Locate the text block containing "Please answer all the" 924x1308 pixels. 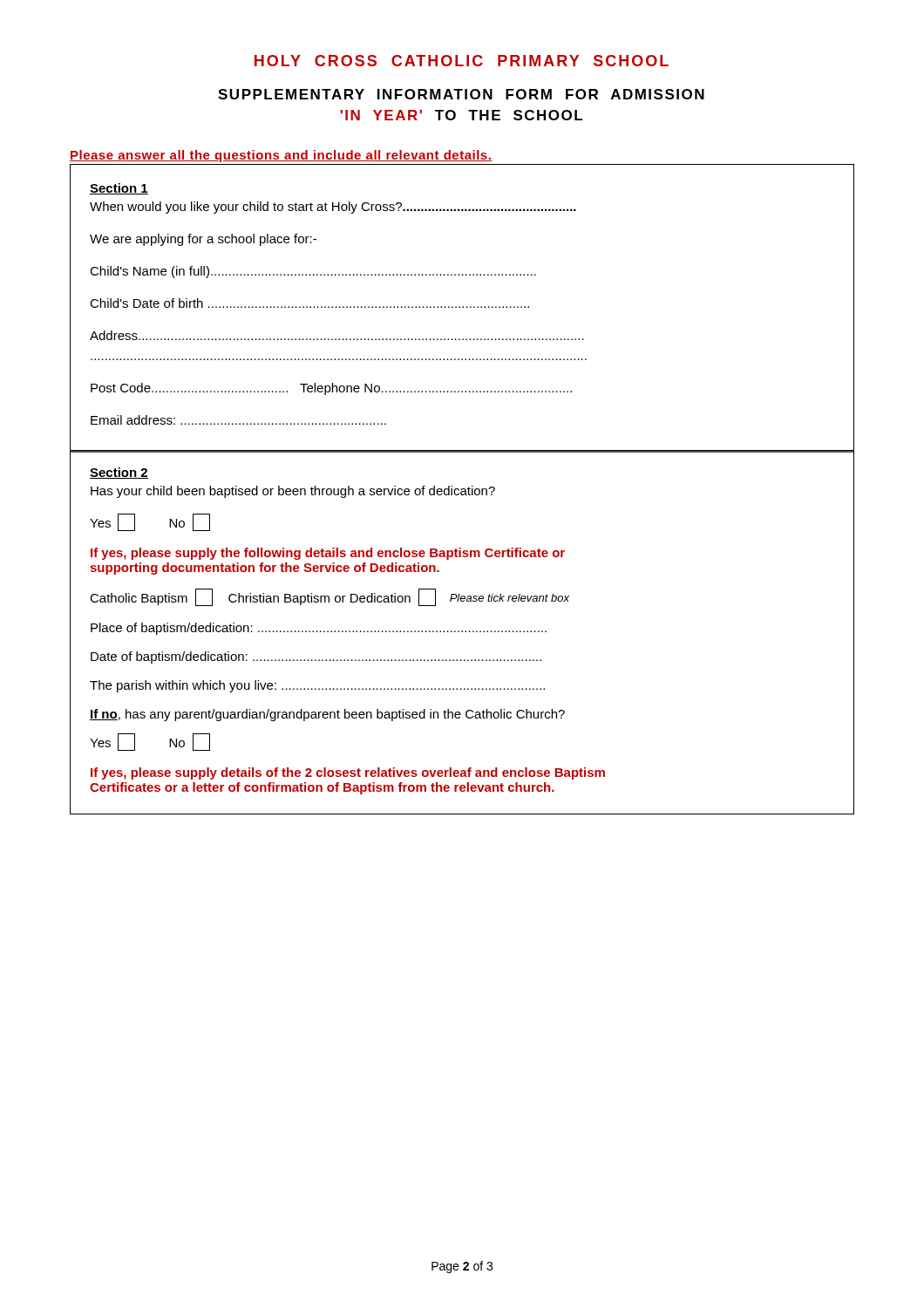pyautogui.click(x=281, y=155)
